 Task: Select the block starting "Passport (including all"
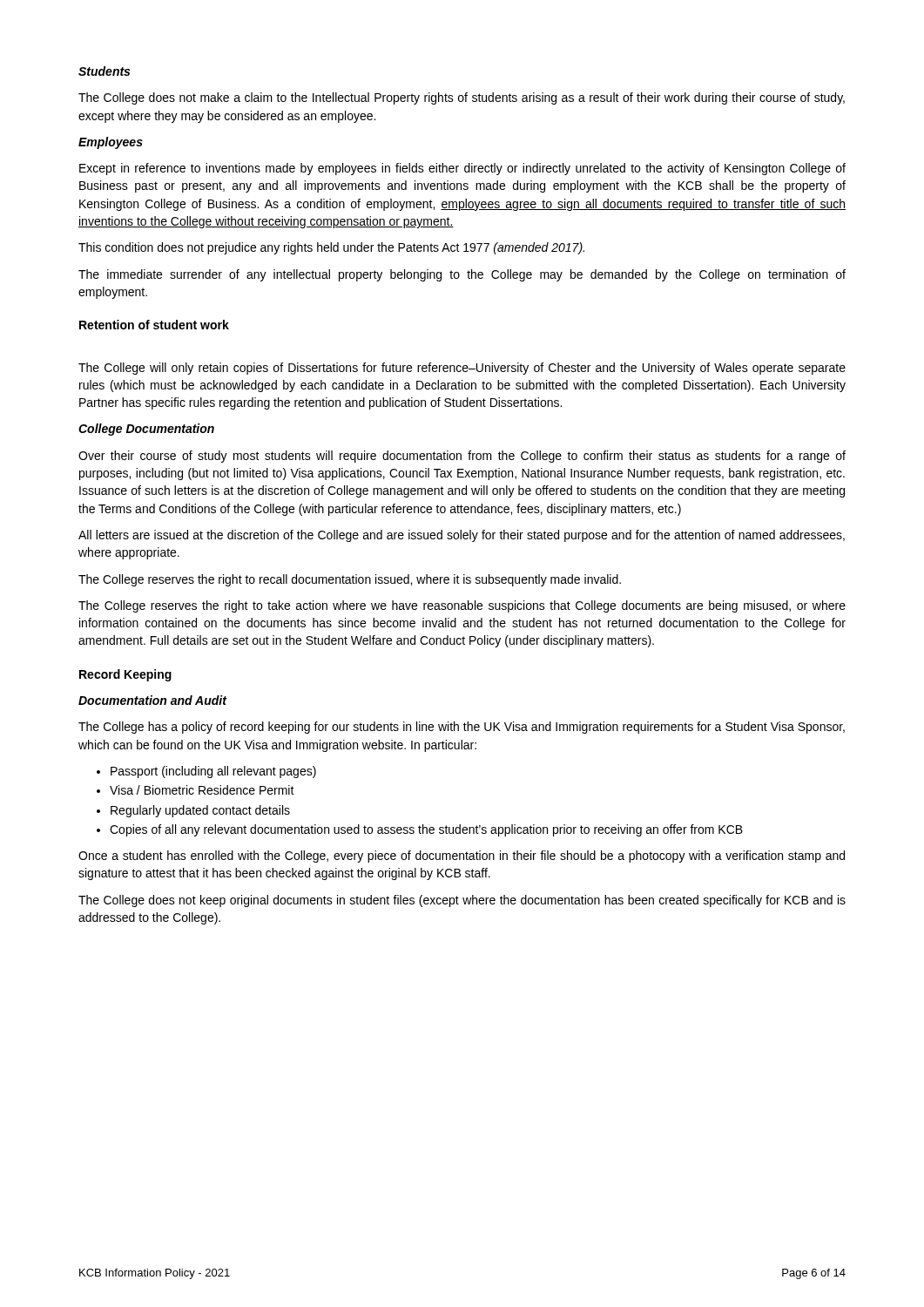click(206, 772)
